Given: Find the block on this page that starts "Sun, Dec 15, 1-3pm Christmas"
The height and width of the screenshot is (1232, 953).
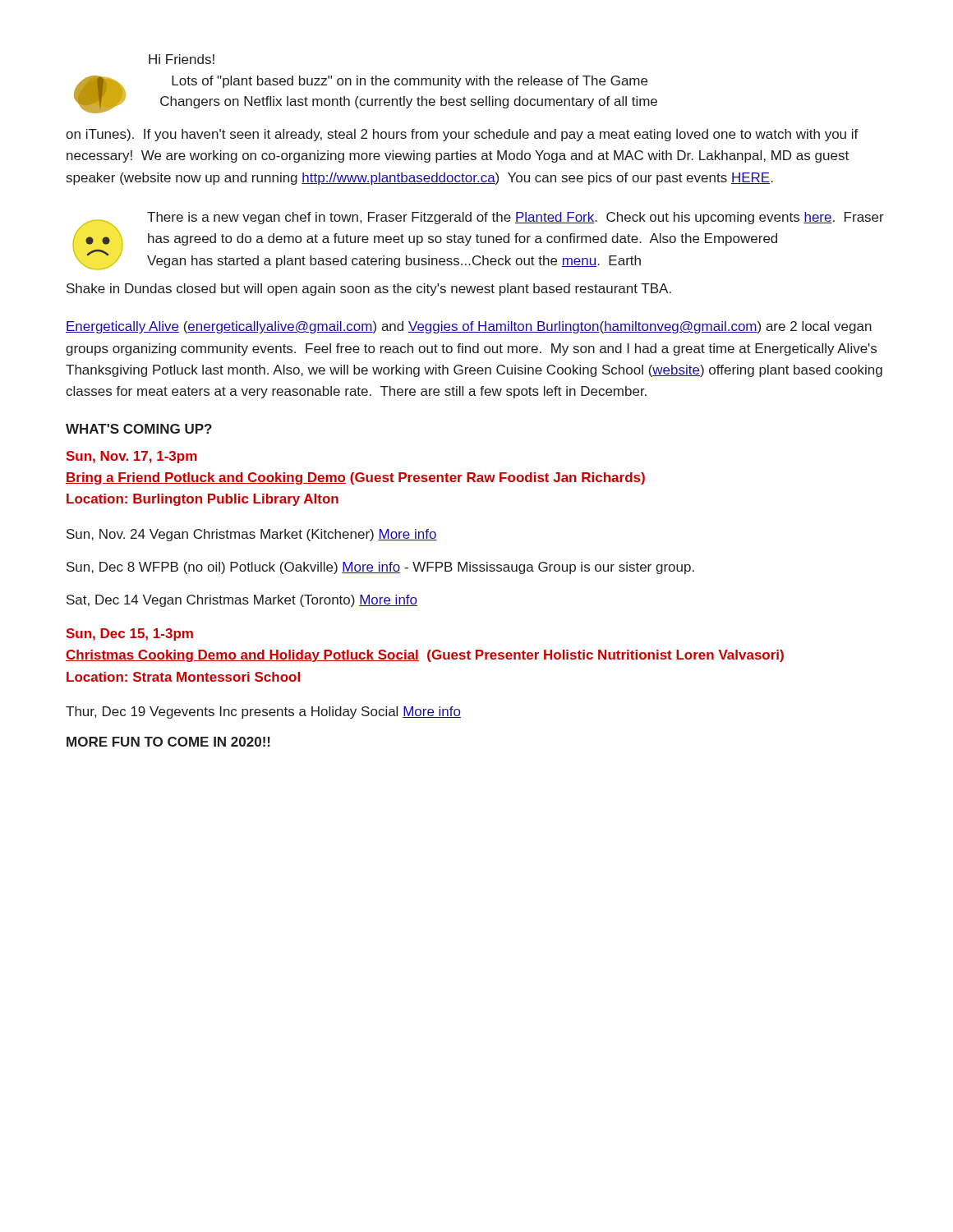Looking at the screenshot, I should (x=476, y=656).
